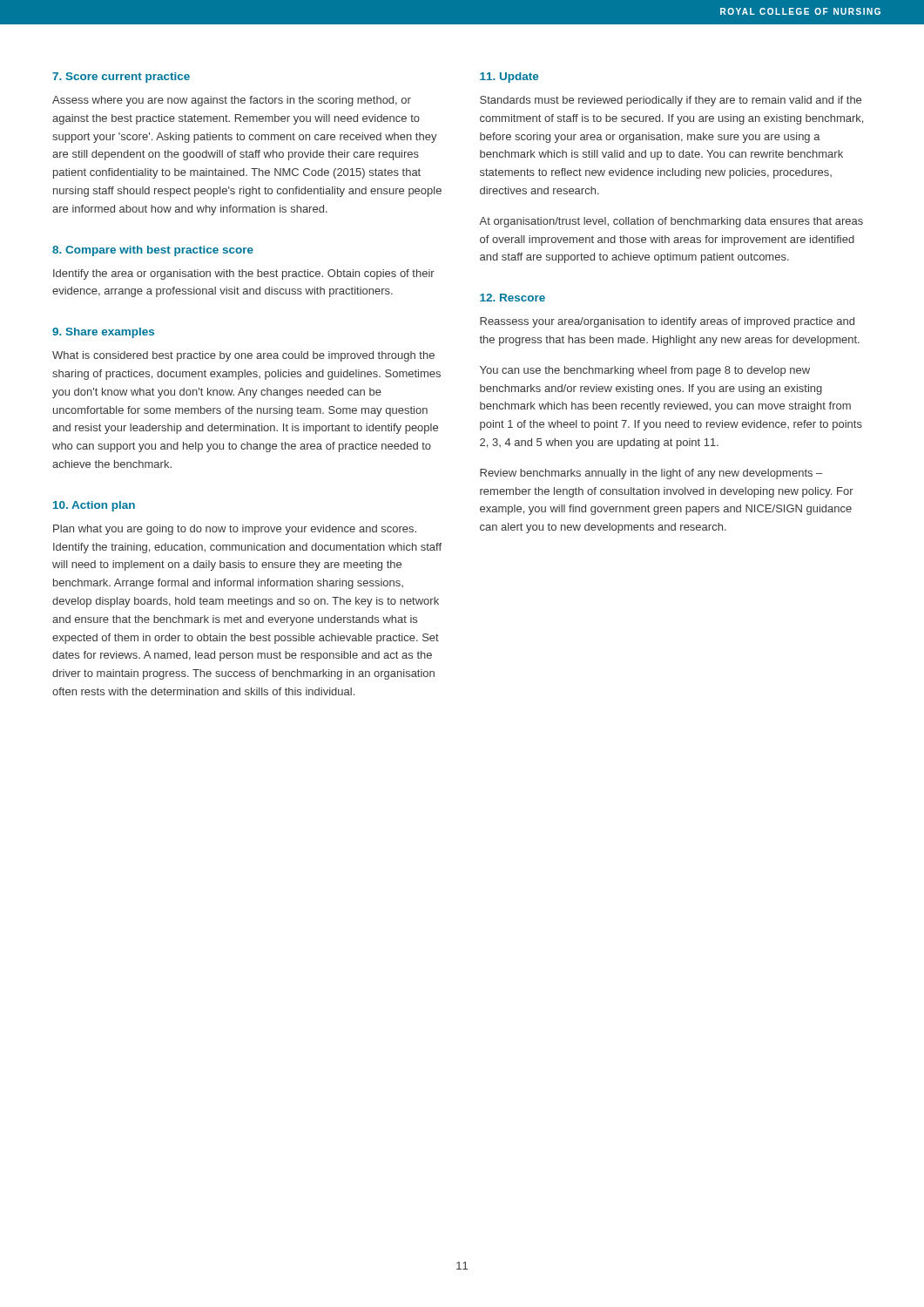Navigate to the passage starting "8. Compare with"
Image resolution: width=924 pixels, height=1307 pixels.
point(153,249)
